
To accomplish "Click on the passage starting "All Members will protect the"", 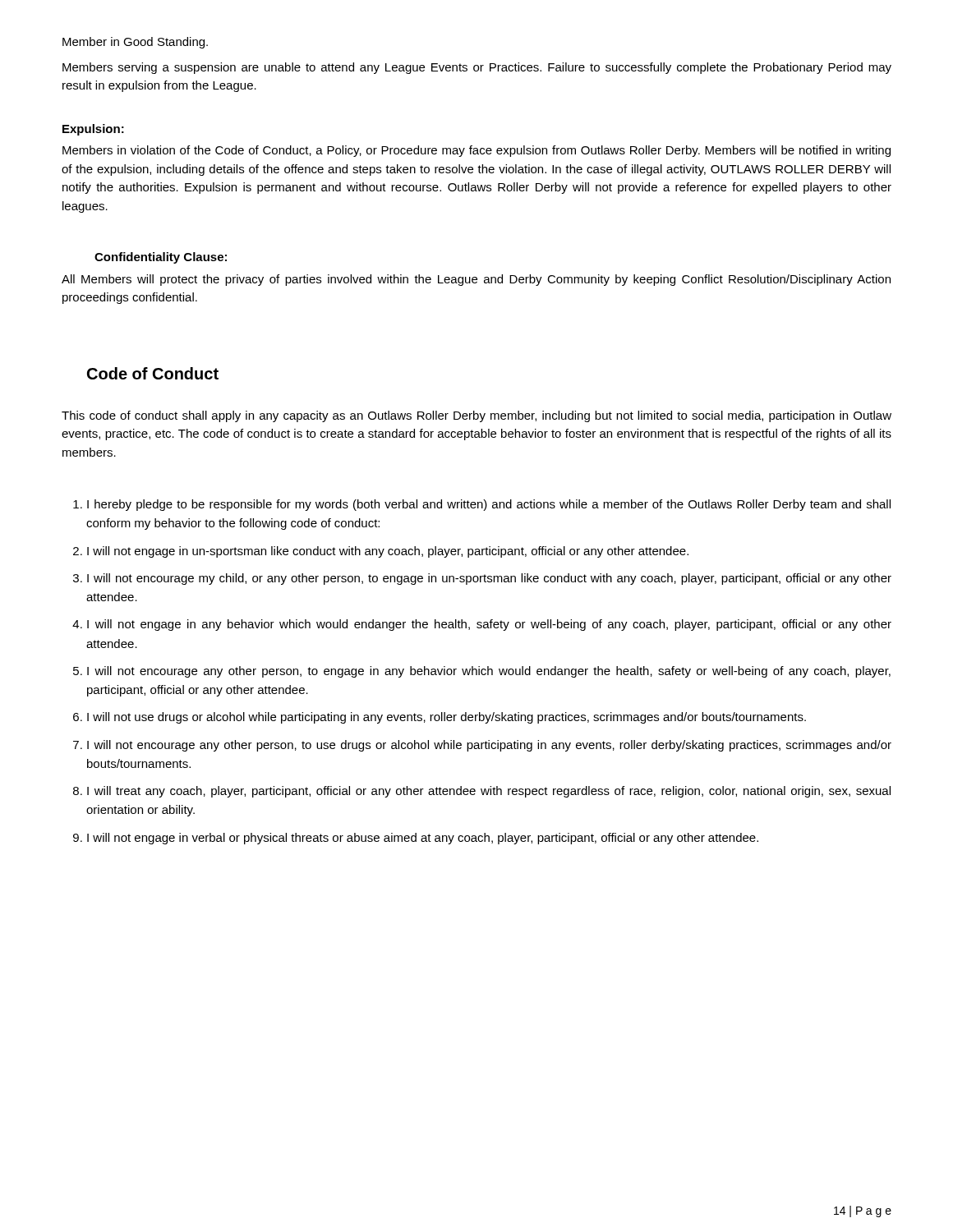I will tap(476, 288).
